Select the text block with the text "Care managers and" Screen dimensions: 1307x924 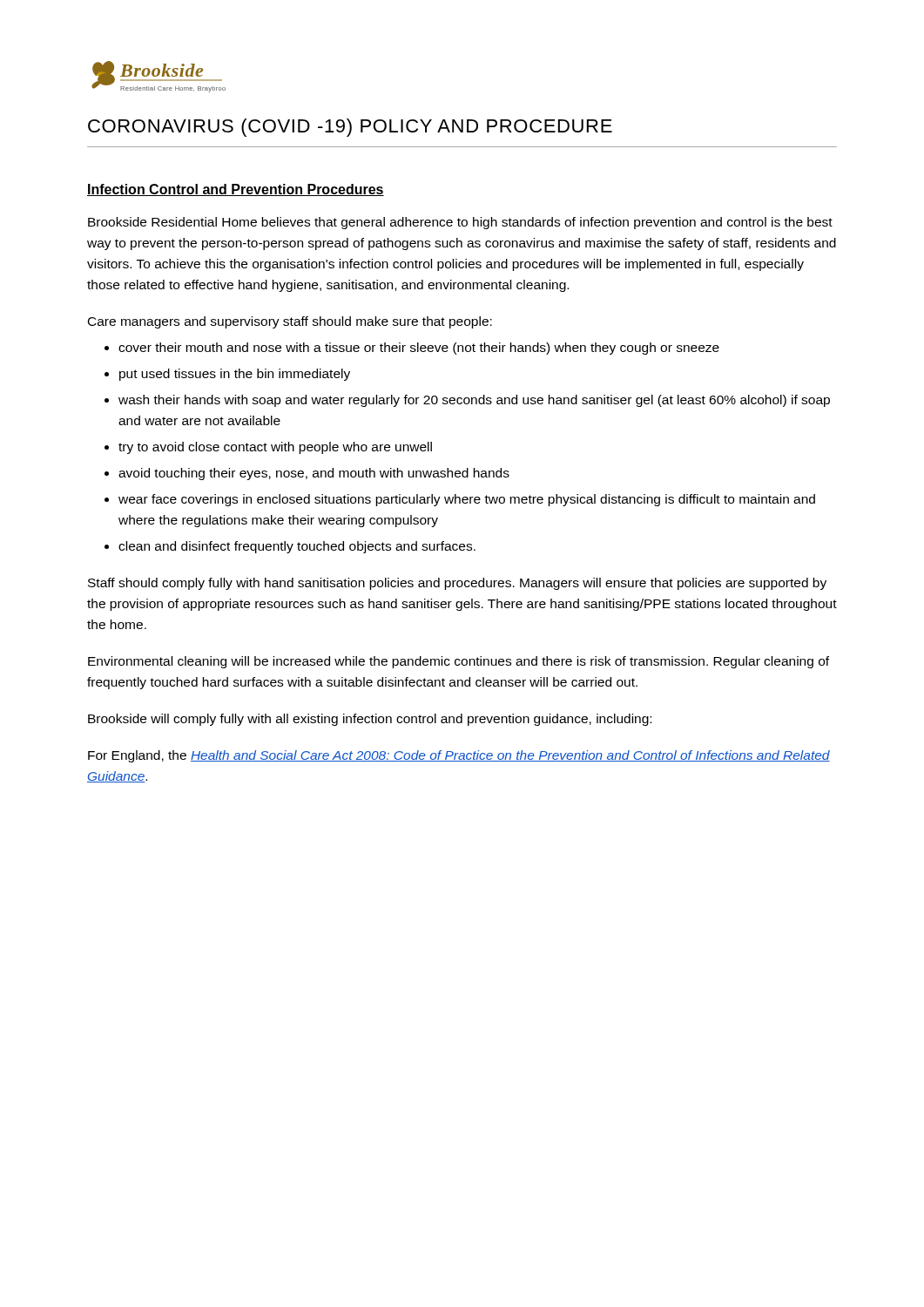pos(290,321)
